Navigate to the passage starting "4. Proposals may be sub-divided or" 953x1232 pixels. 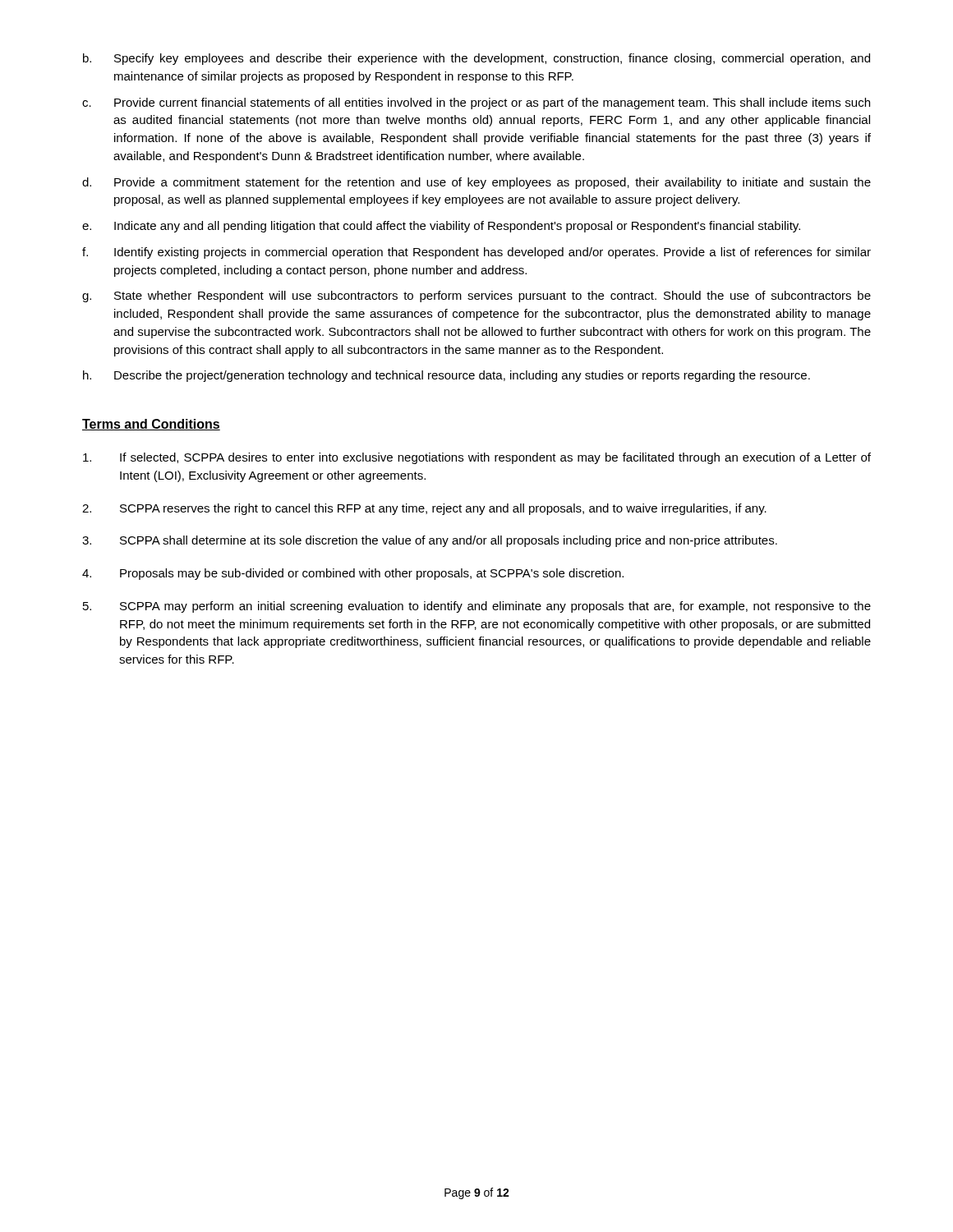(x=476, y=573)
